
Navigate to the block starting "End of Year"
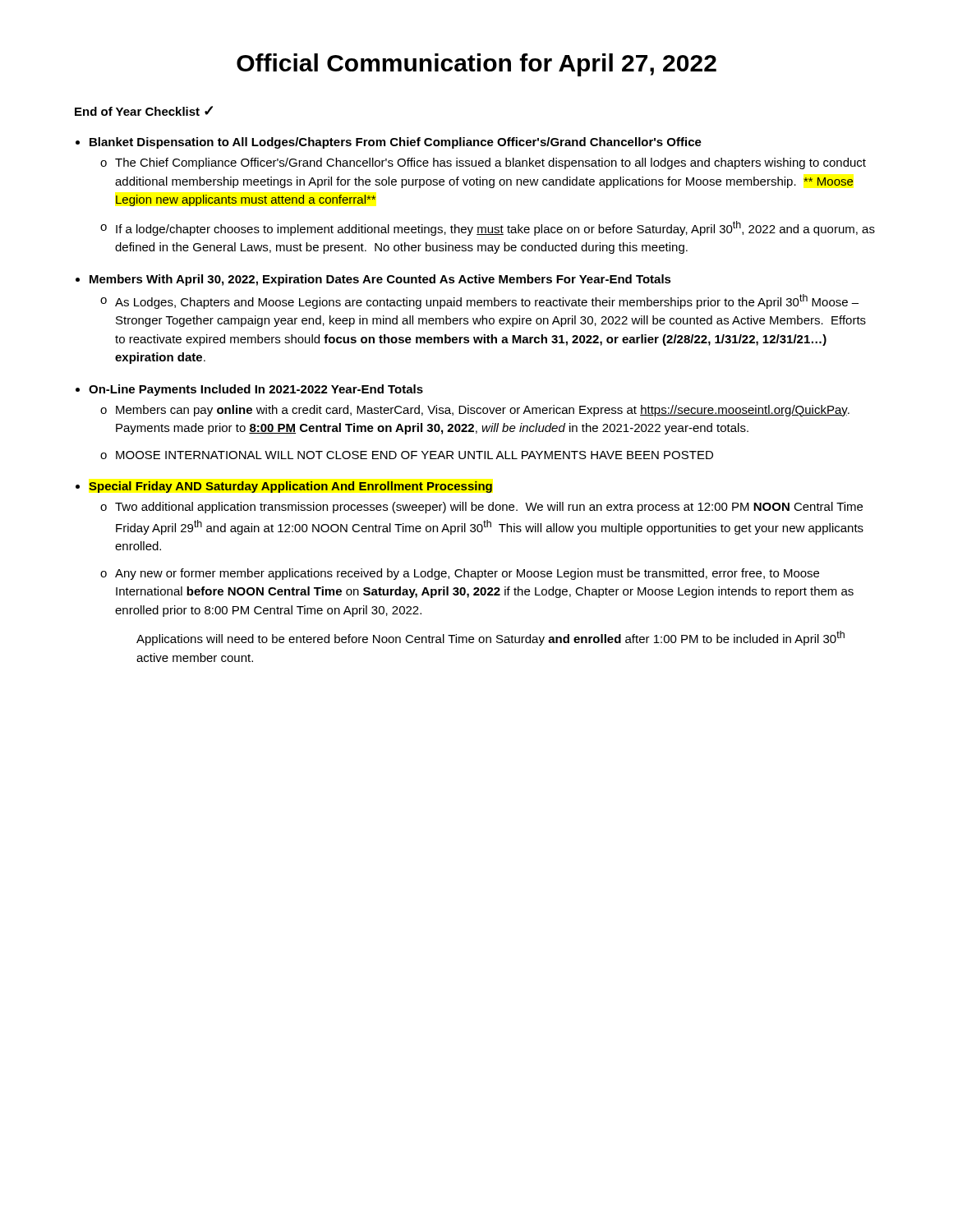pos(145,111)
